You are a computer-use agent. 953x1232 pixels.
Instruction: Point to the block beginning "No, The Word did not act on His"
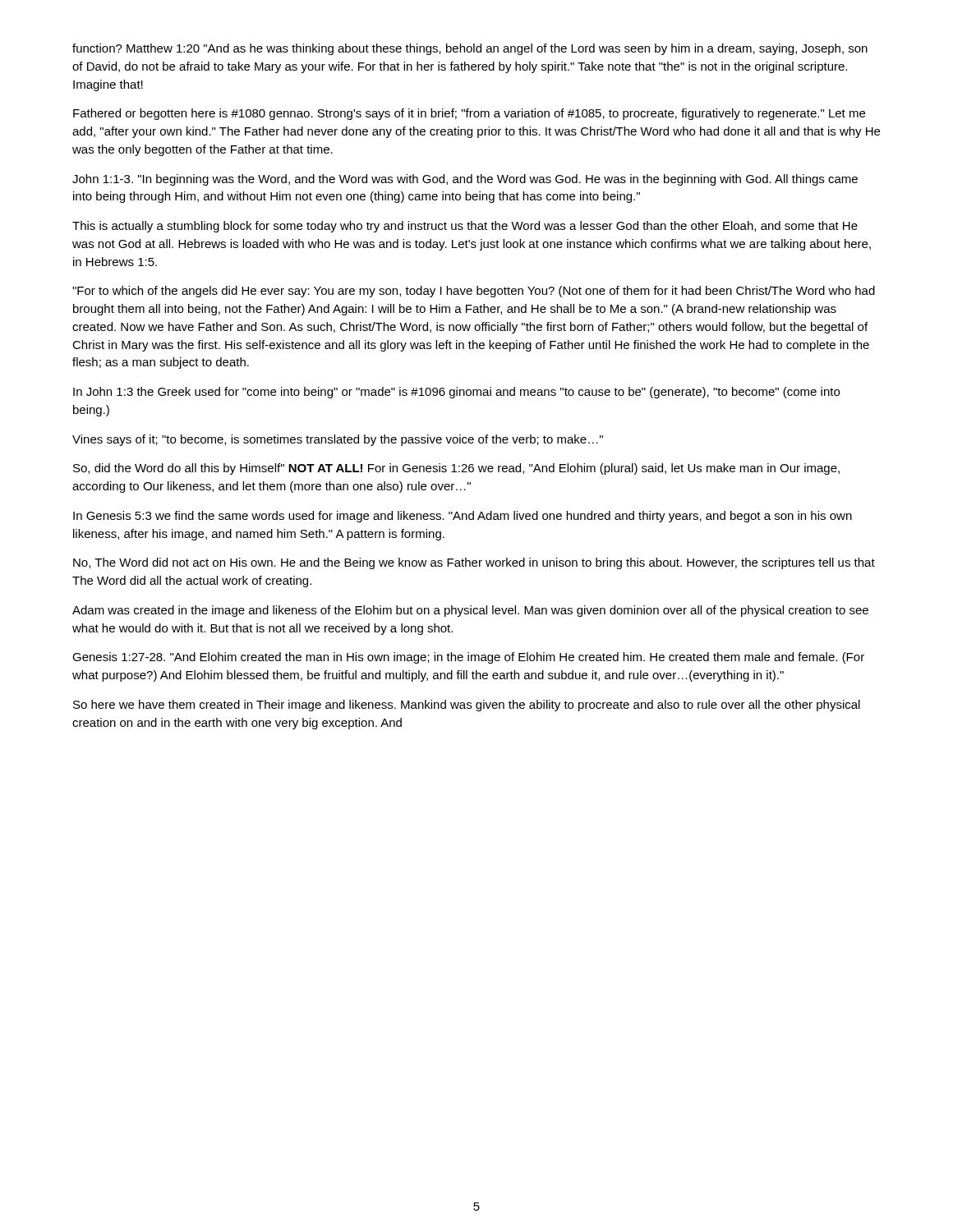coord(473,571)
